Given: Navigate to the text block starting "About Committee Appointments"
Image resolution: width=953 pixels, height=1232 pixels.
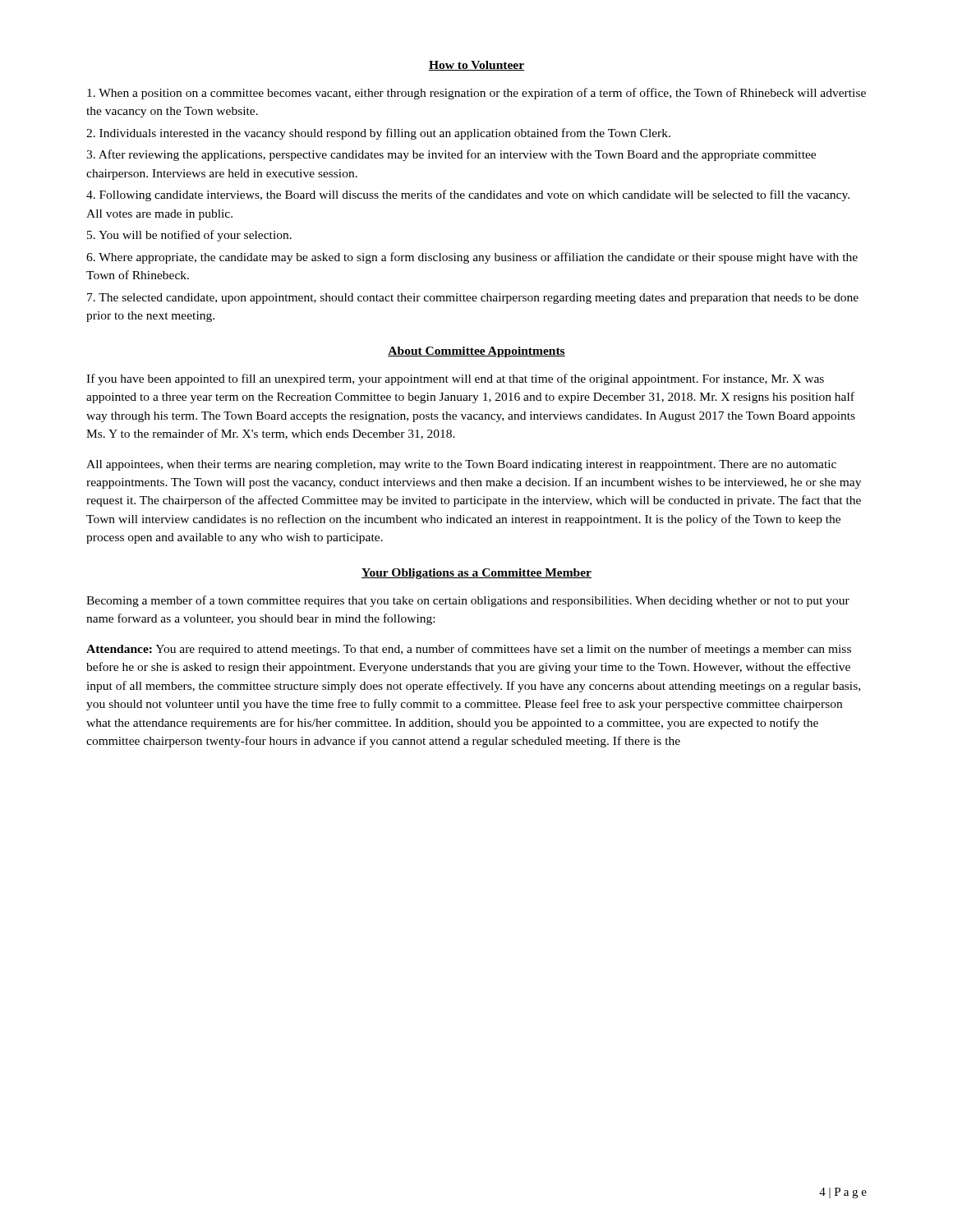Looking at the screenshot, I should point(476,350).
